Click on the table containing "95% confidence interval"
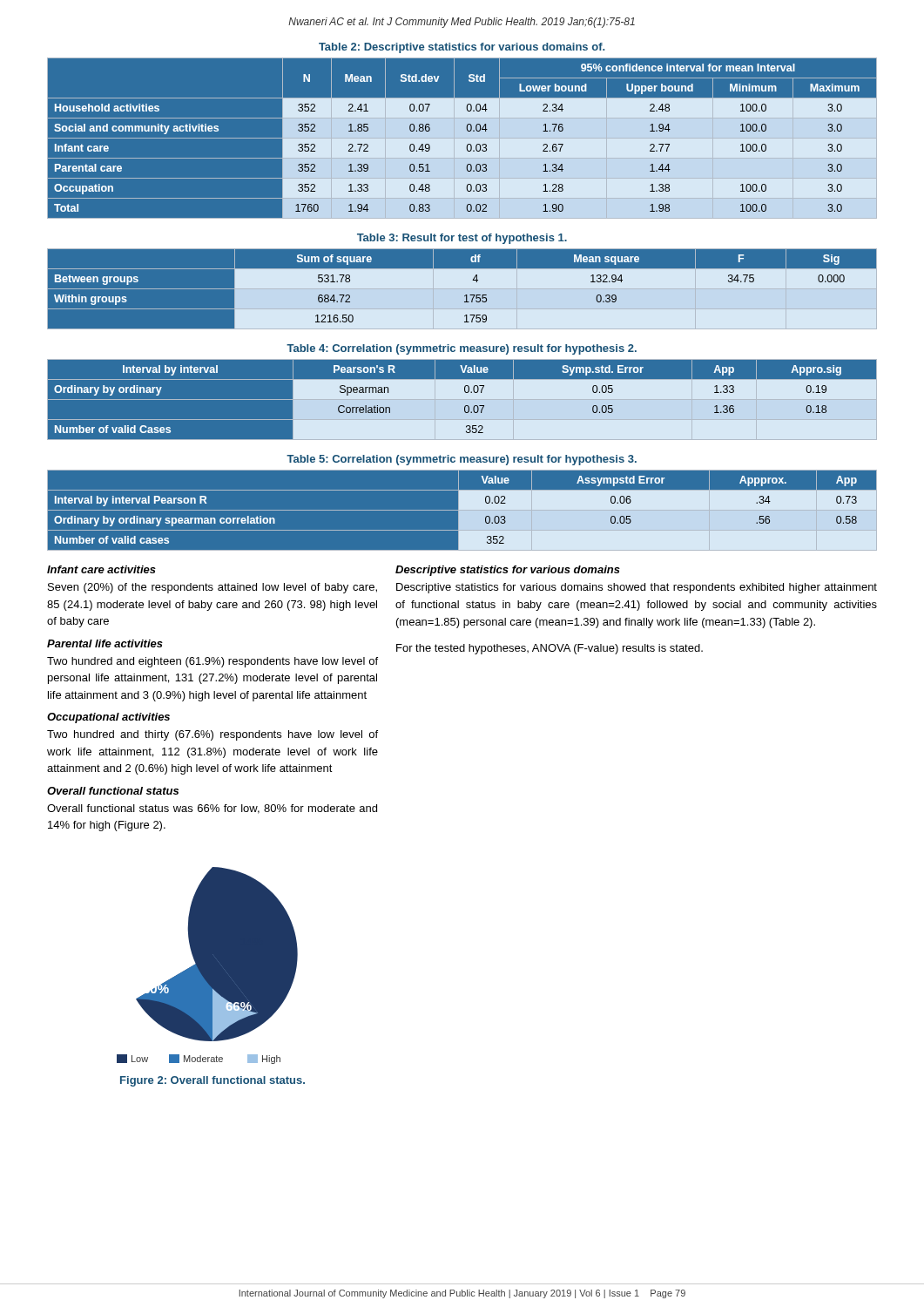 tap(462, 138)
